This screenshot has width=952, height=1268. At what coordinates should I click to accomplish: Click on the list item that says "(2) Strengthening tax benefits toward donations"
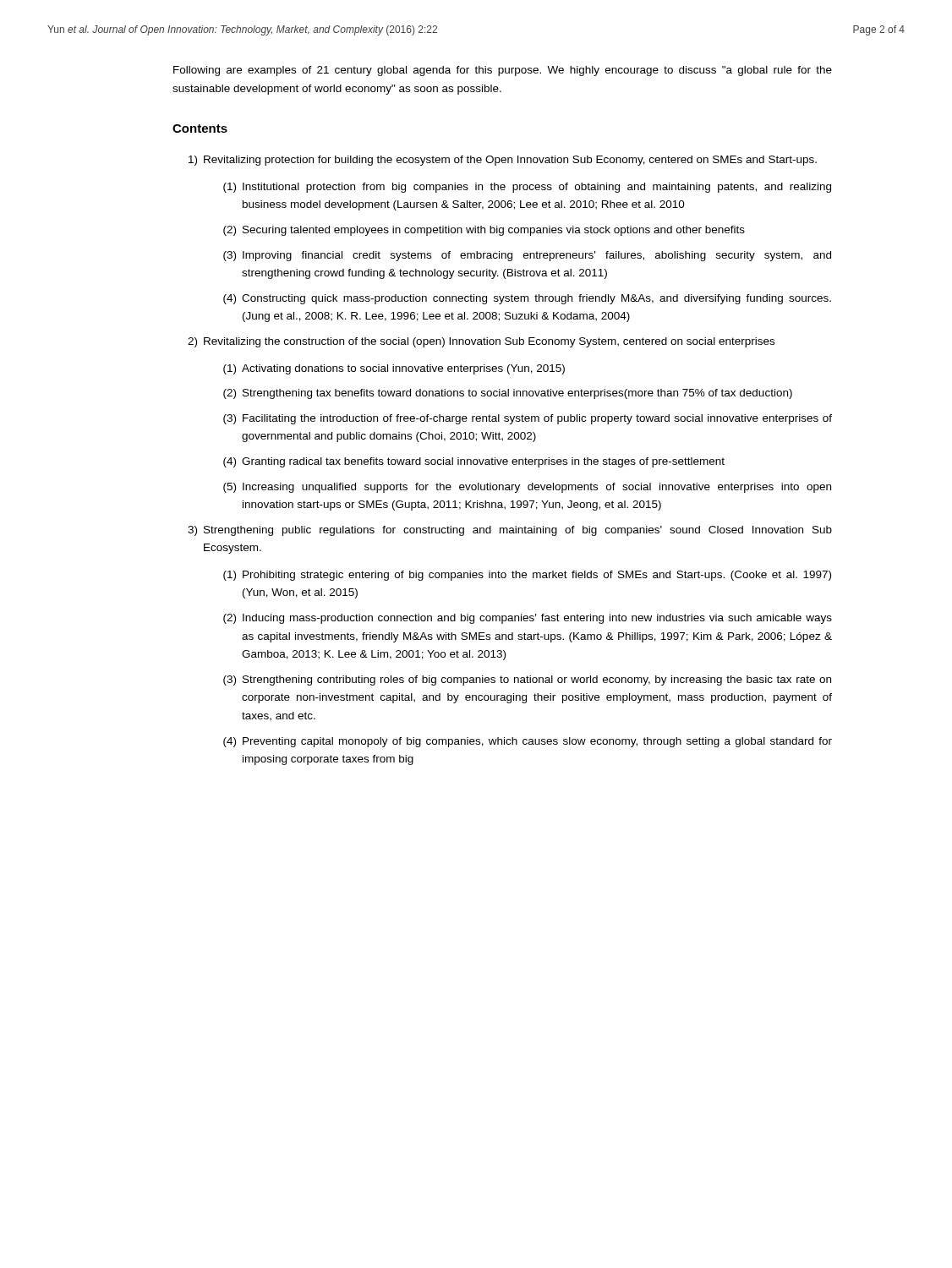517,393
